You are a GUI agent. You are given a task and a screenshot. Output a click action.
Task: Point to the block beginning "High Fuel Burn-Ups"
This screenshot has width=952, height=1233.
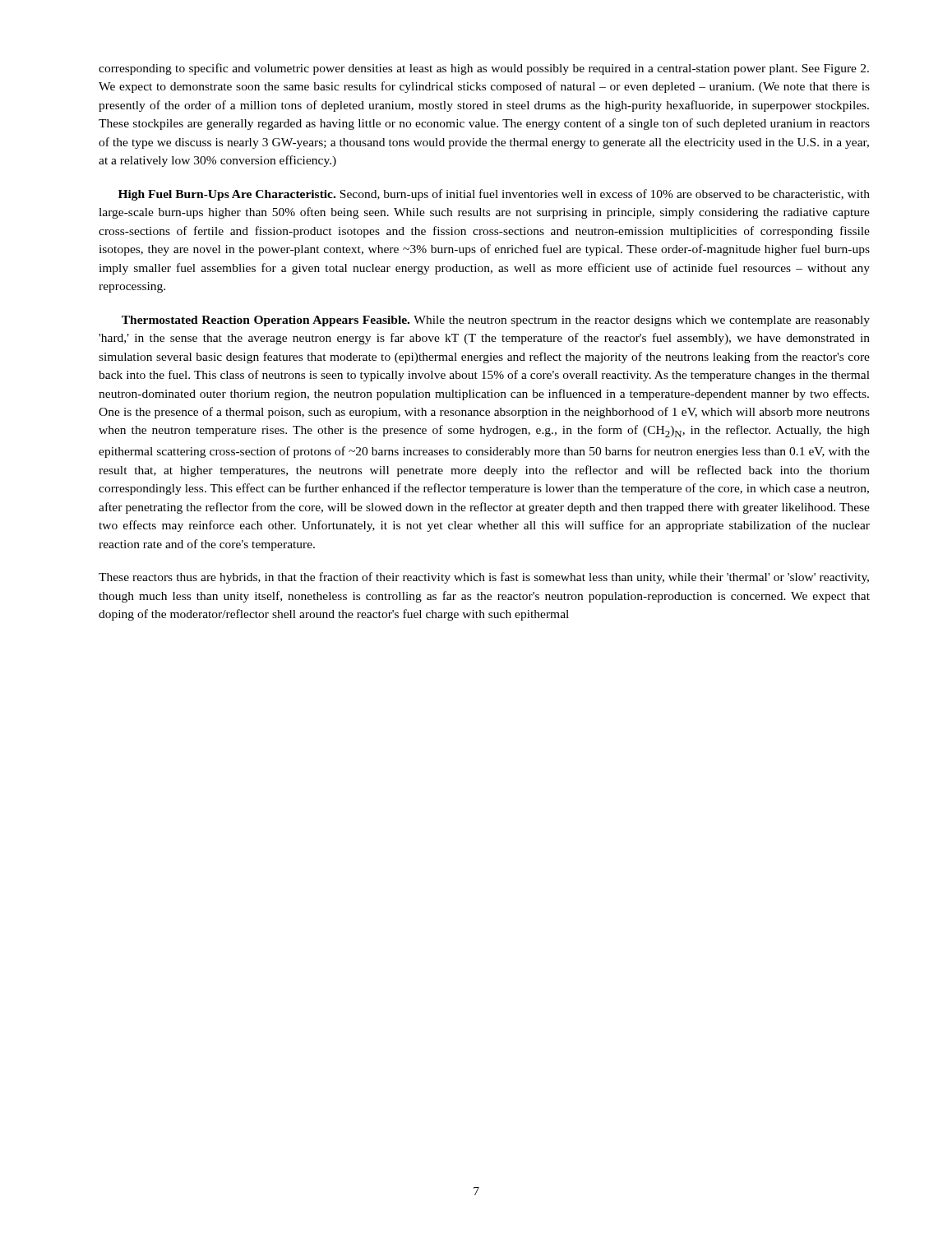tap(484, 240)
